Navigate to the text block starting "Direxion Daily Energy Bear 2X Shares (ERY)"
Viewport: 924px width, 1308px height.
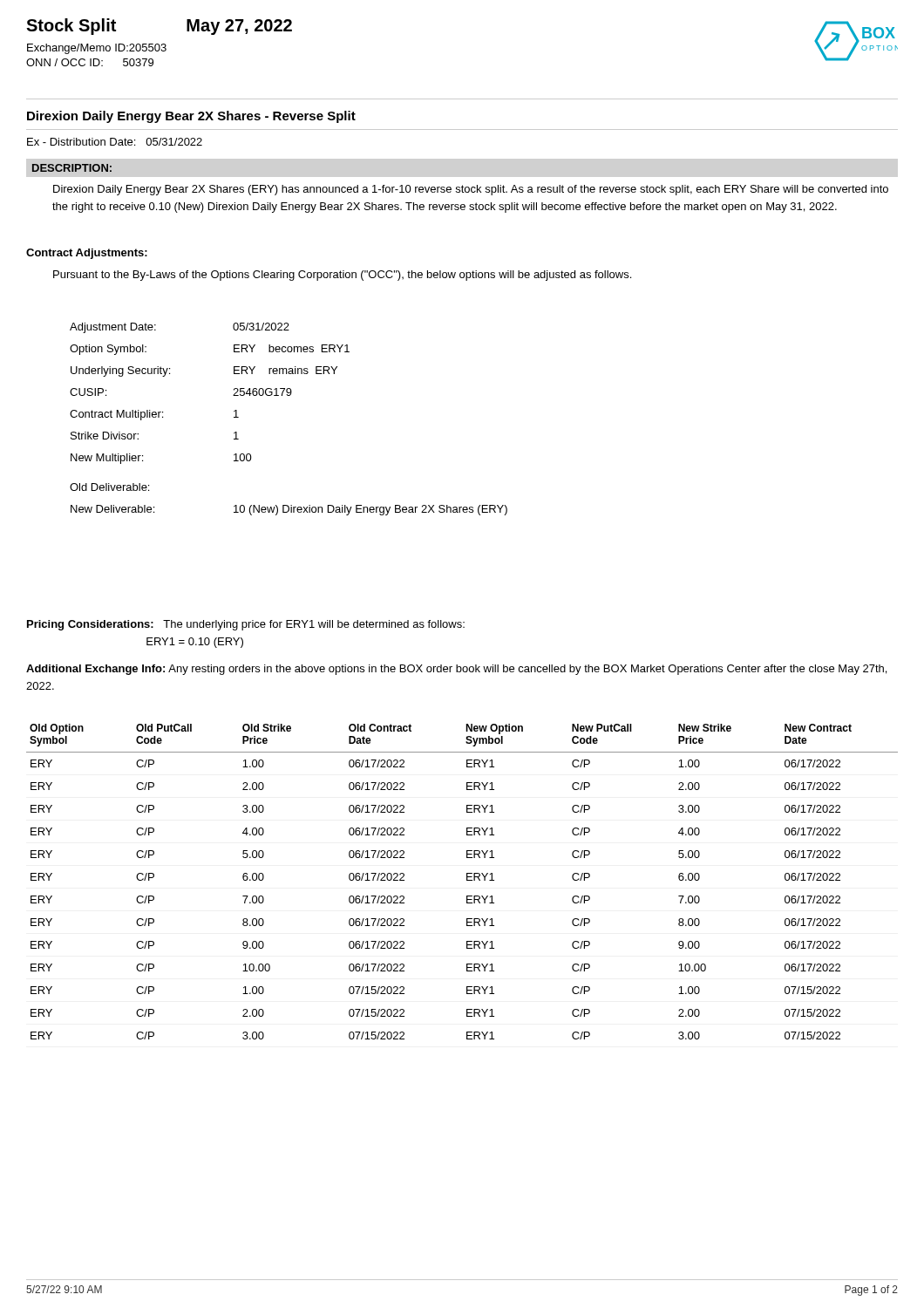[x=471, y=198]
